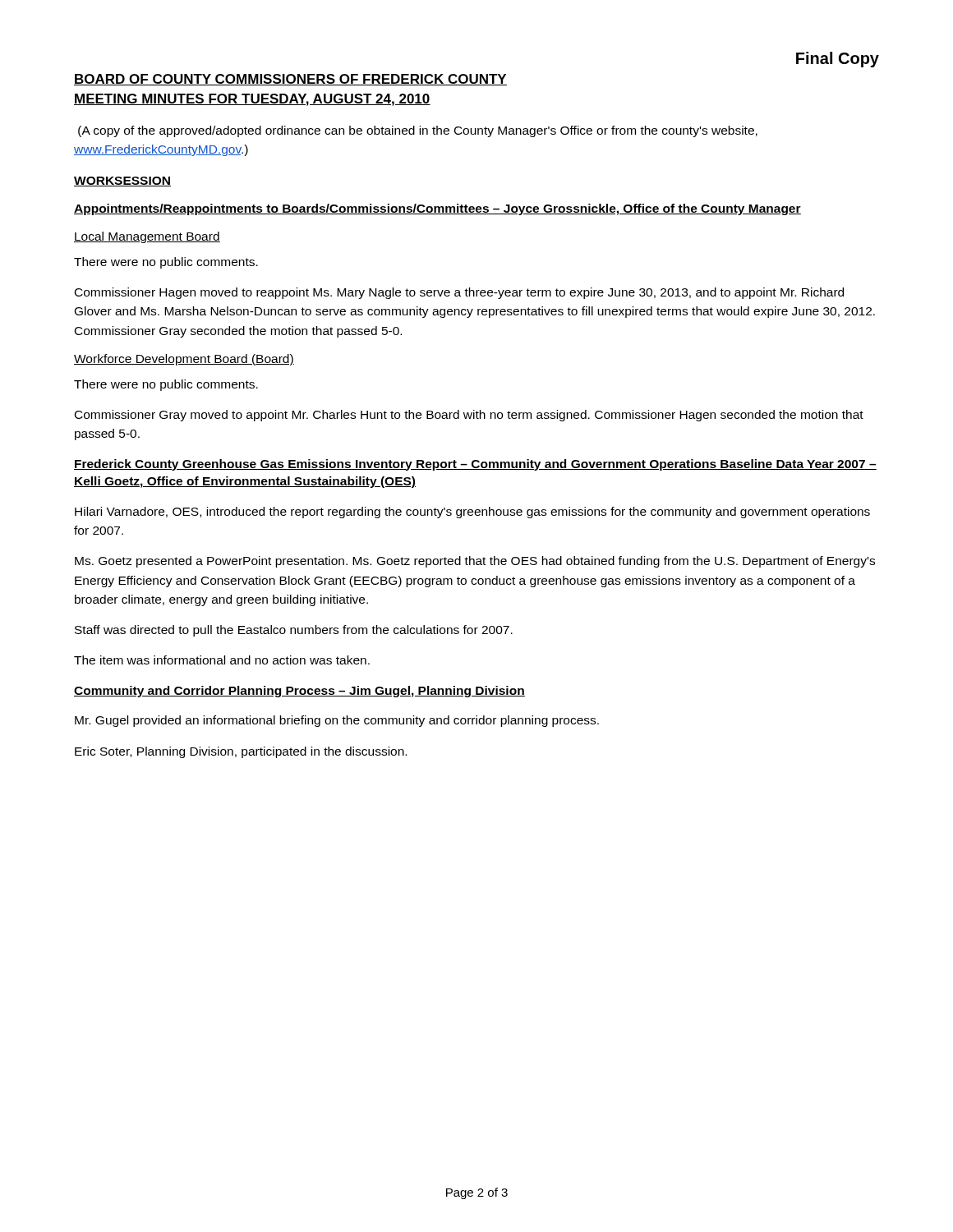
Task: Find the section header with the text "Local Management Board"
Action: (x=147, y=236)
